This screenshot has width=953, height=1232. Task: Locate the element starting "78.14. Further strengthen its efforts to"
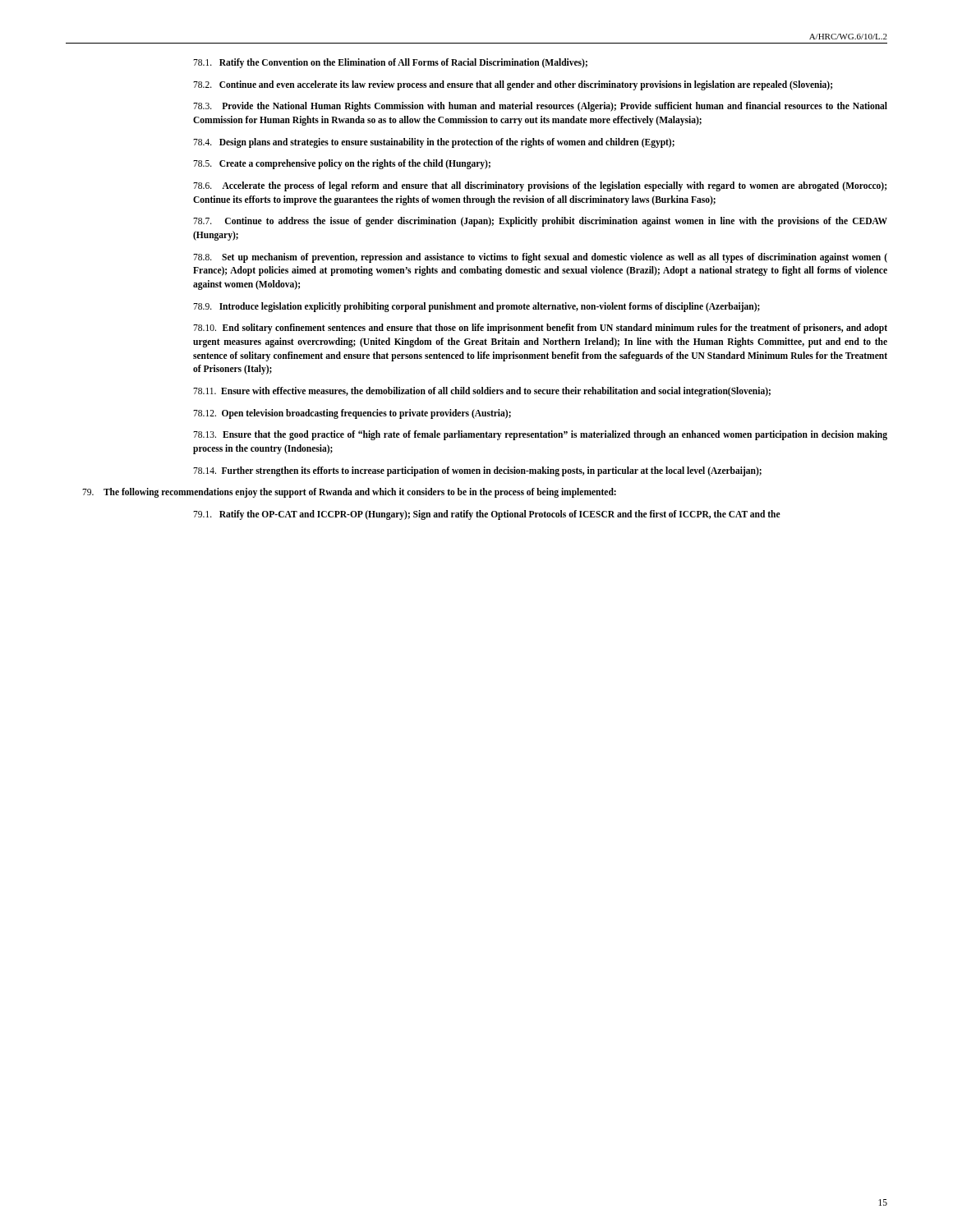(x=478, y=471)
